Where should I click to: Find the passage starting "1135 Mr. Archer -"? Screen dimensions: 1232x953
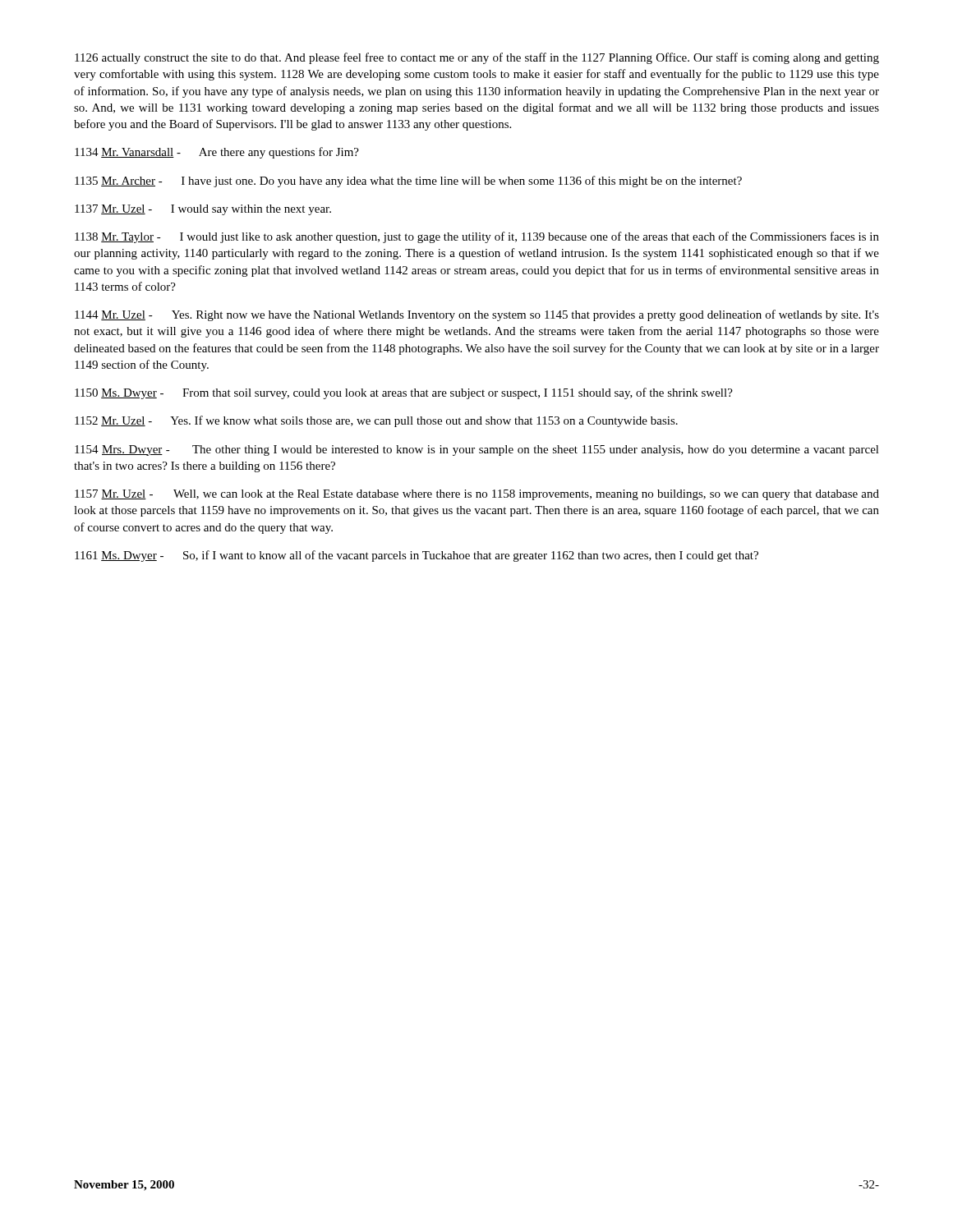click(476, 180)
